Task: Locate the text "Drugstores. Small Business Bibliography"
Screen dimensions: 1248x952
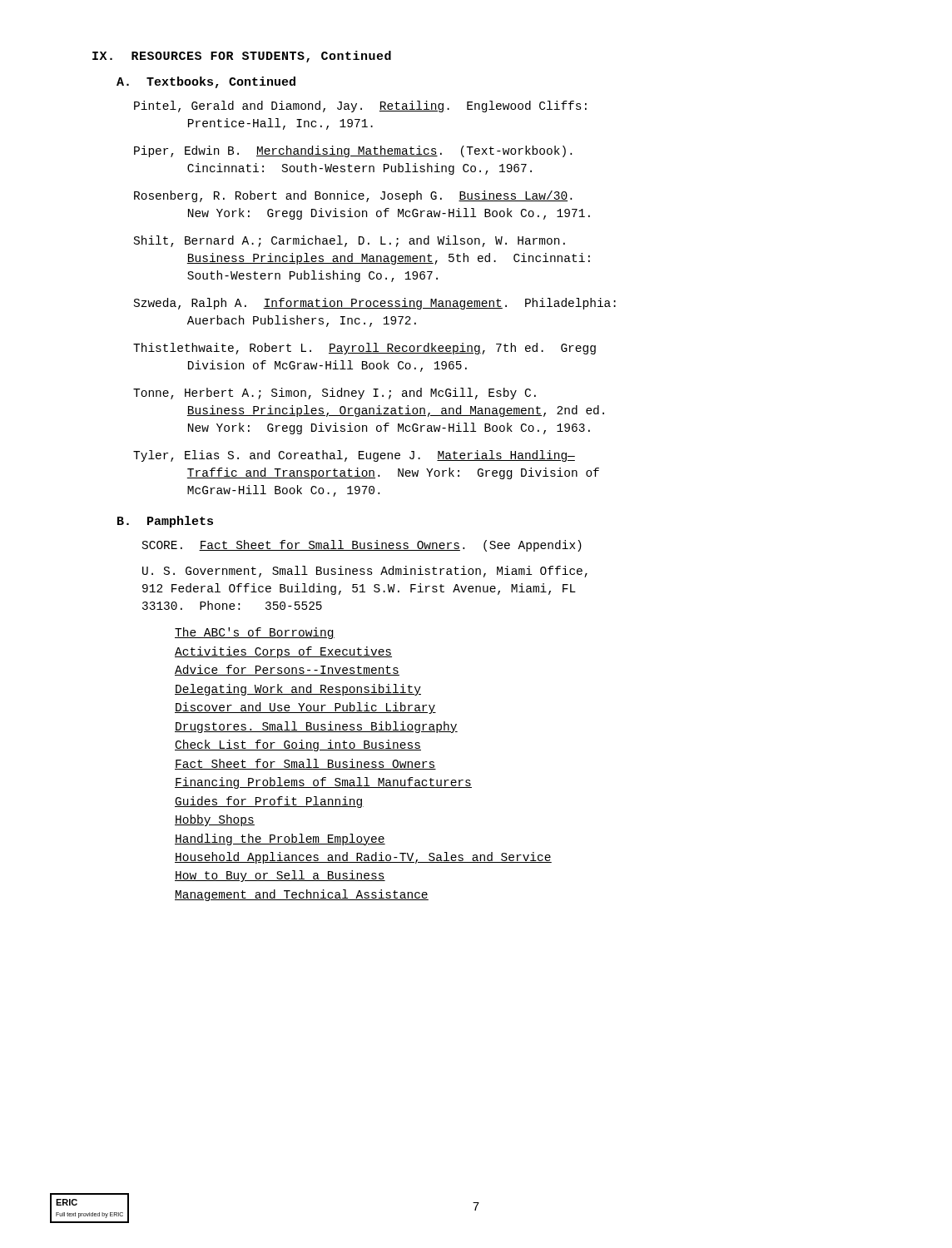Action: pyautogui.click(x=316, y=727)
